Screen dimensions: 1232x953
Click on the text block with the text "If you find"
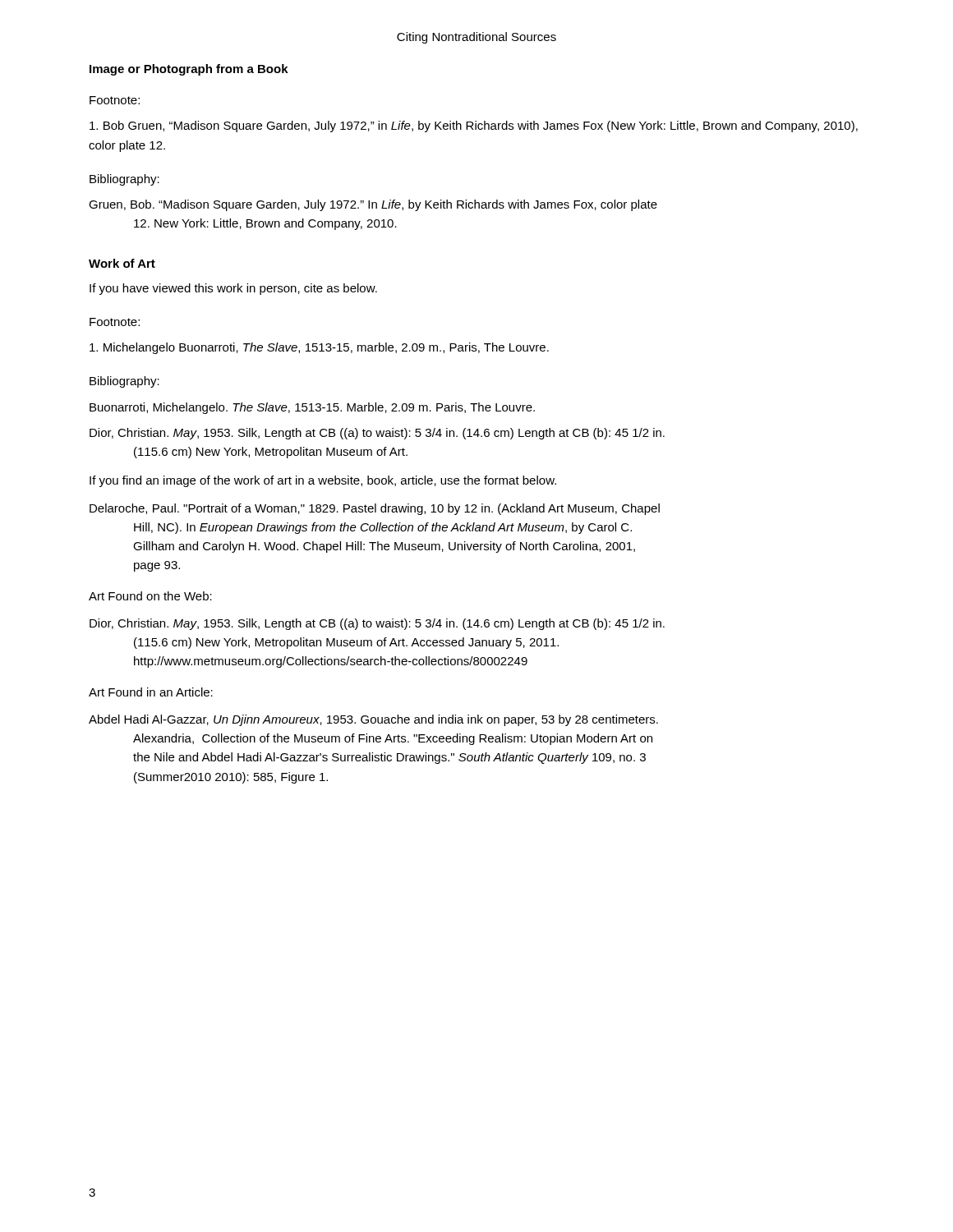(323, 480)
